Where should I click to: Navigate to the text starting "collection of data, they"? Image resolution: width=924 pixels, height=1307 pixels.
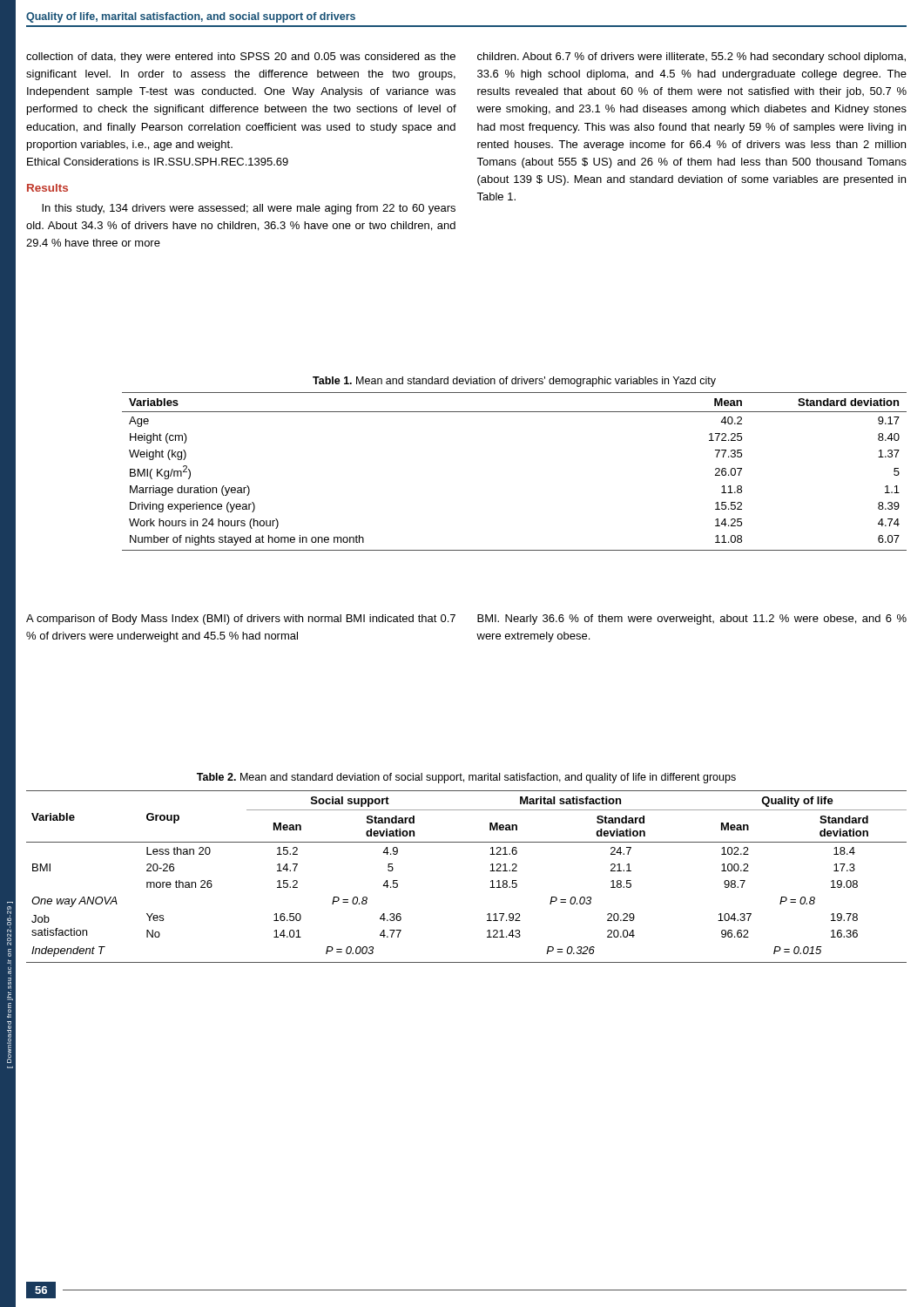pos(241,109)
